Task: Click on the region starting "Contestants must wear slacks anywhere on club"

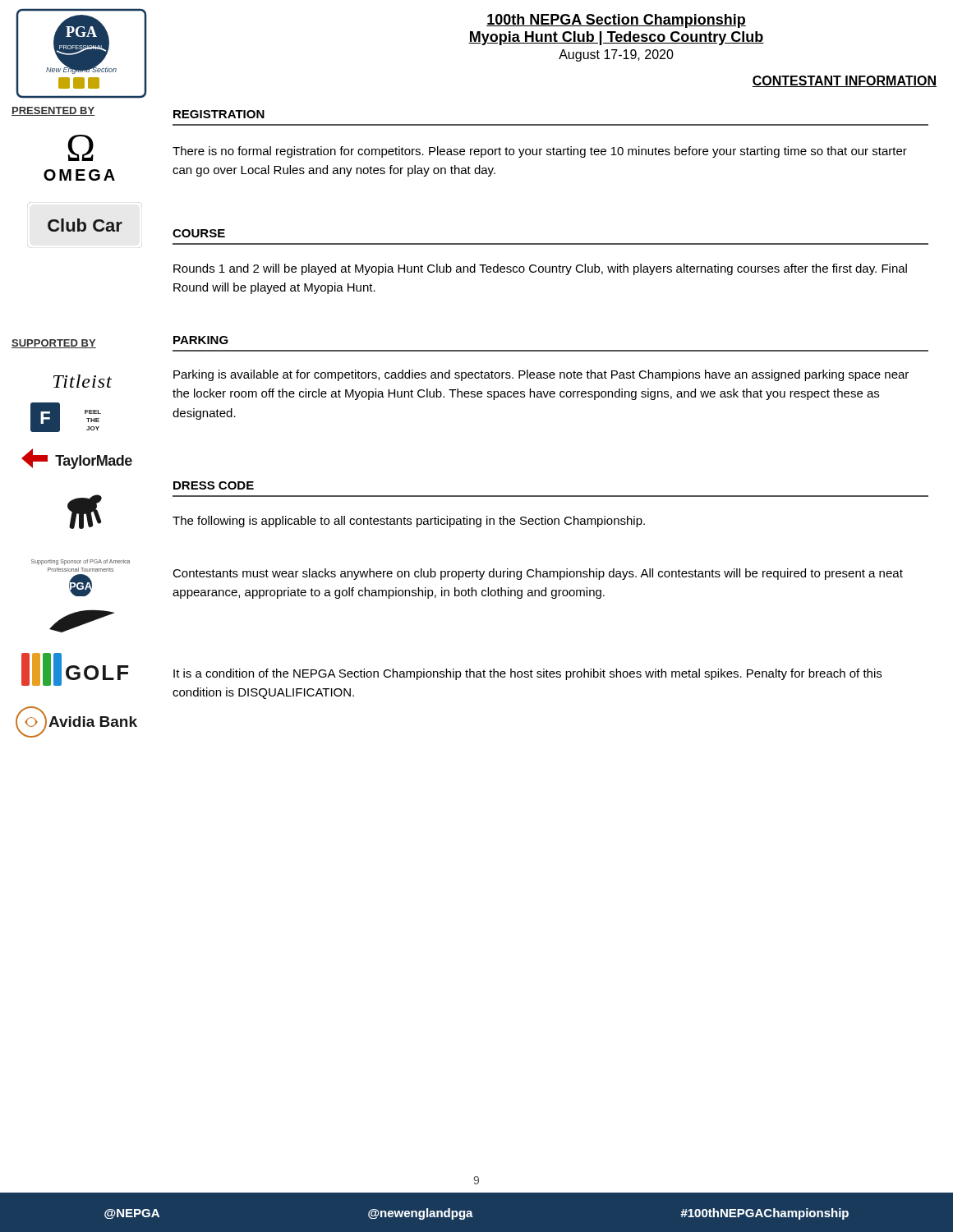Action: coord(546,582)
